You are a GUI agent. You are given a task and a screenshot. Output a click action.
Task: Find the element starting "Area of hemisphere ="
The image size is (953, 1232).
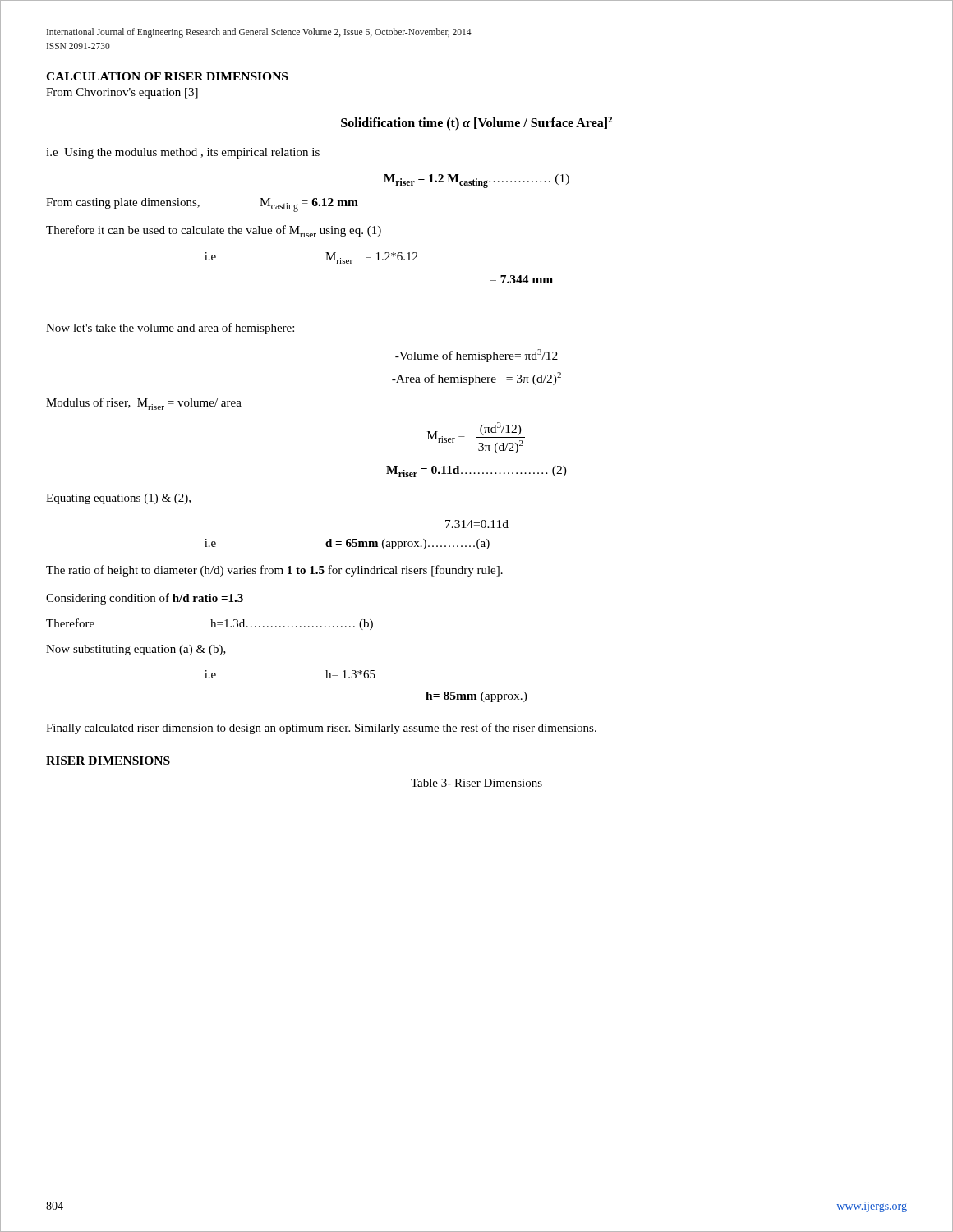[476, 378]
